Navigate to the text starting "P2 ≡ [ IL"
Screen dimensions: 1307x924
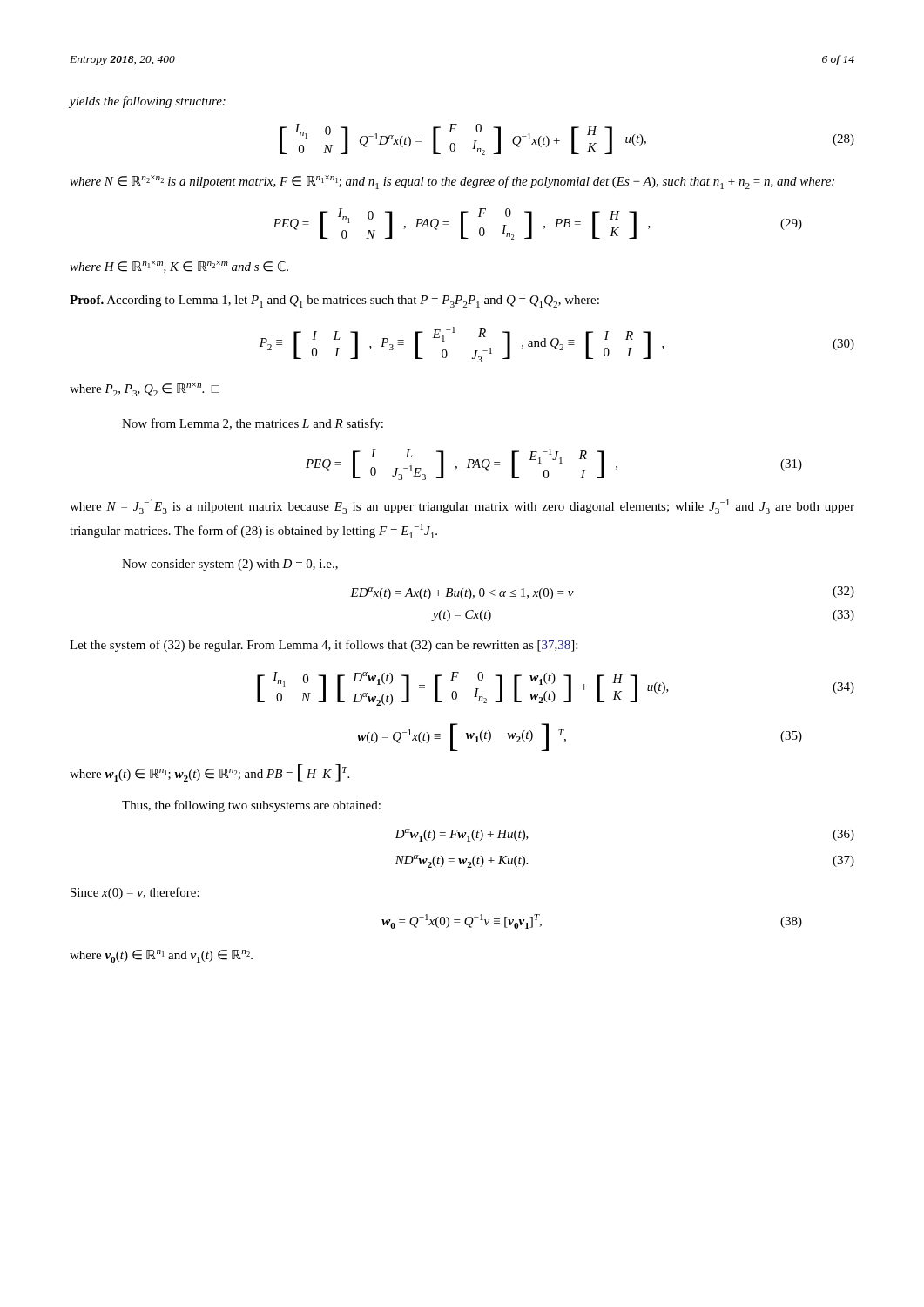pyautogui.click(x=557, y=344)
